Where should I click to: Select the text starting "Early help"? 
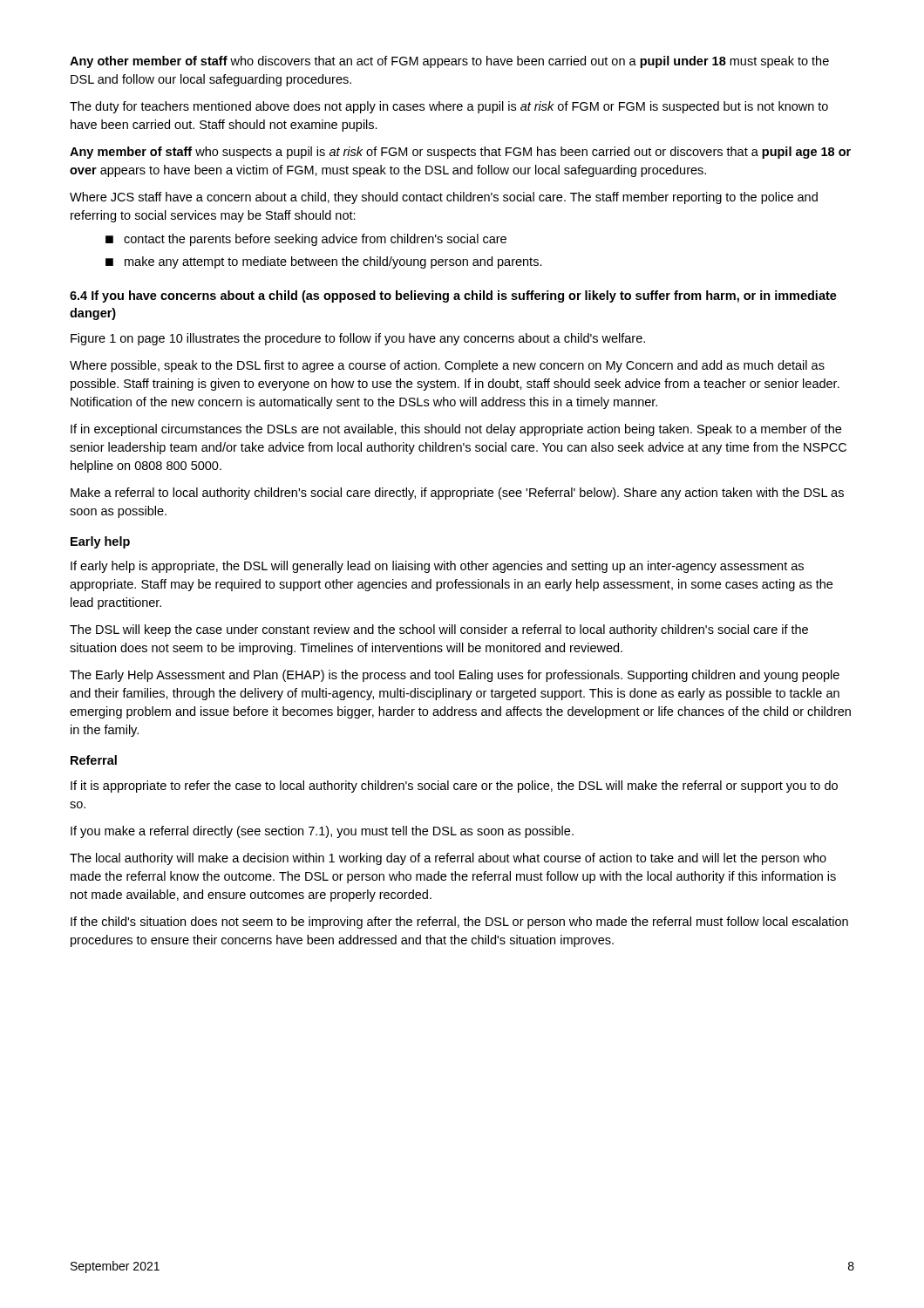point(100,541)
